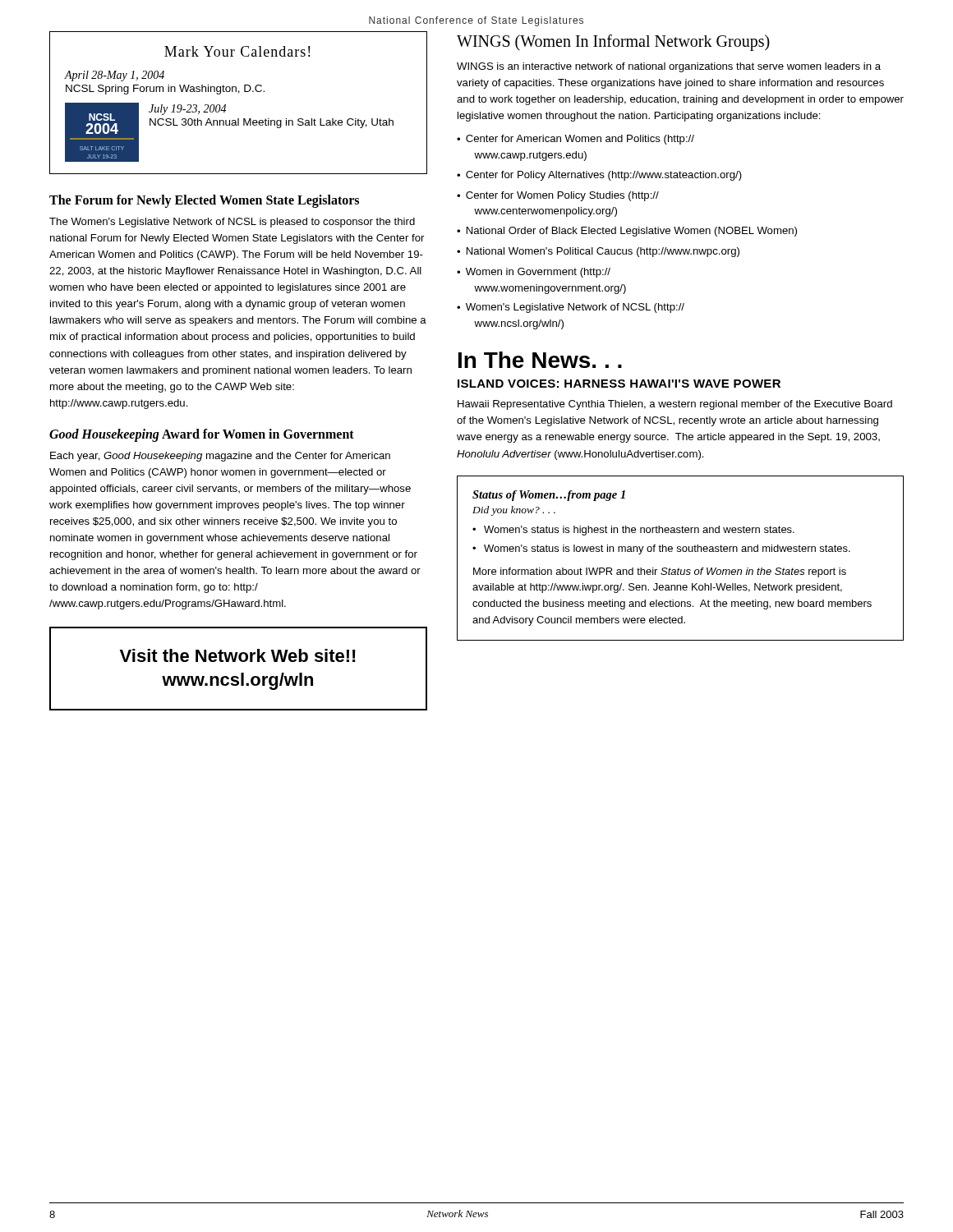This screenshot has height=1232, width=953.
Task: Find the section header on this page that starts "In The News."
Action: 540,361
